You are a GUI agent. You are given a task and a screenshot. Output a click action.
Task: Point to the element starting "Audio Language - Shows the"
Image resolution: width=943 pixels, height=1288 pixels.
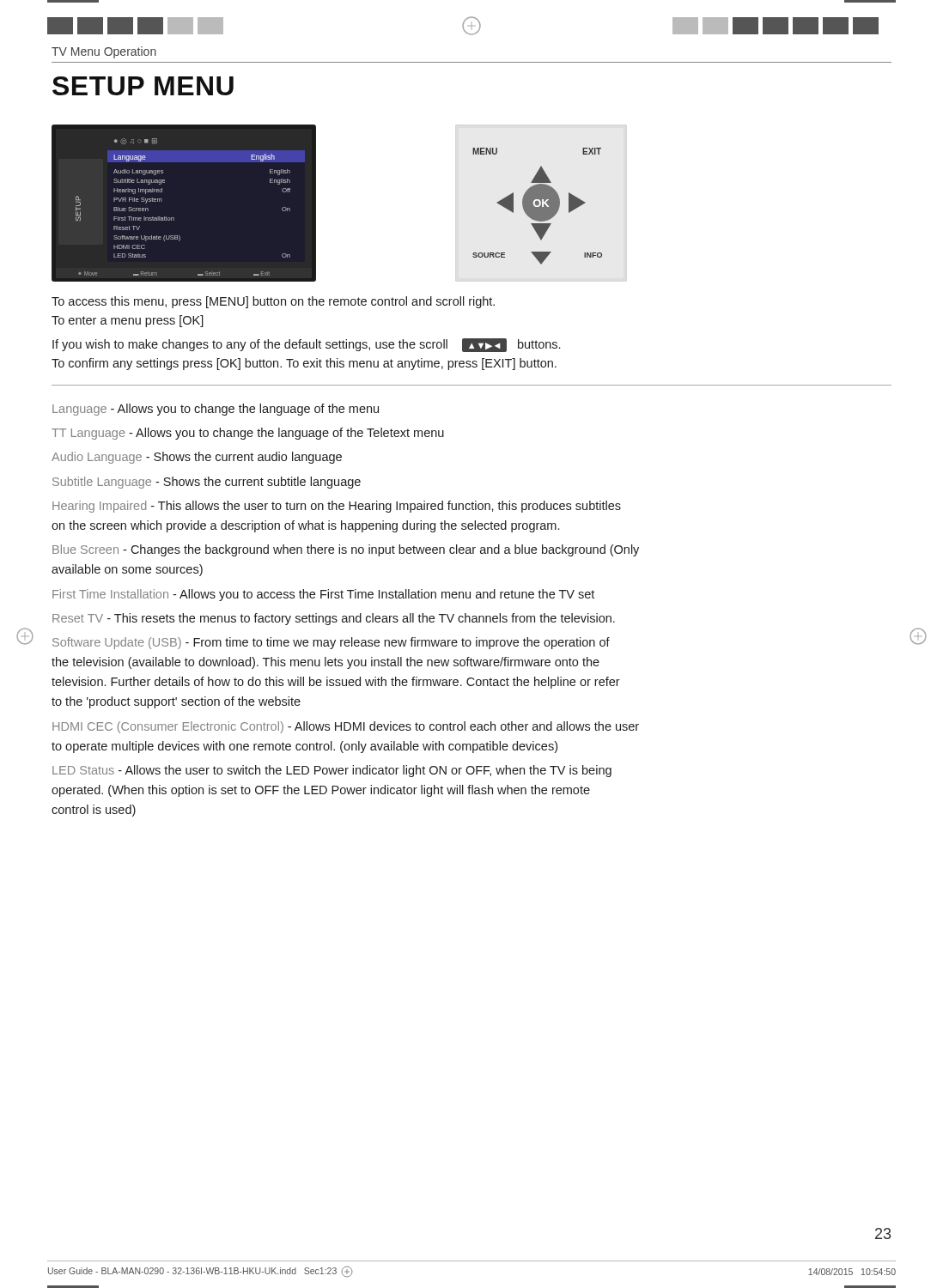197,457
